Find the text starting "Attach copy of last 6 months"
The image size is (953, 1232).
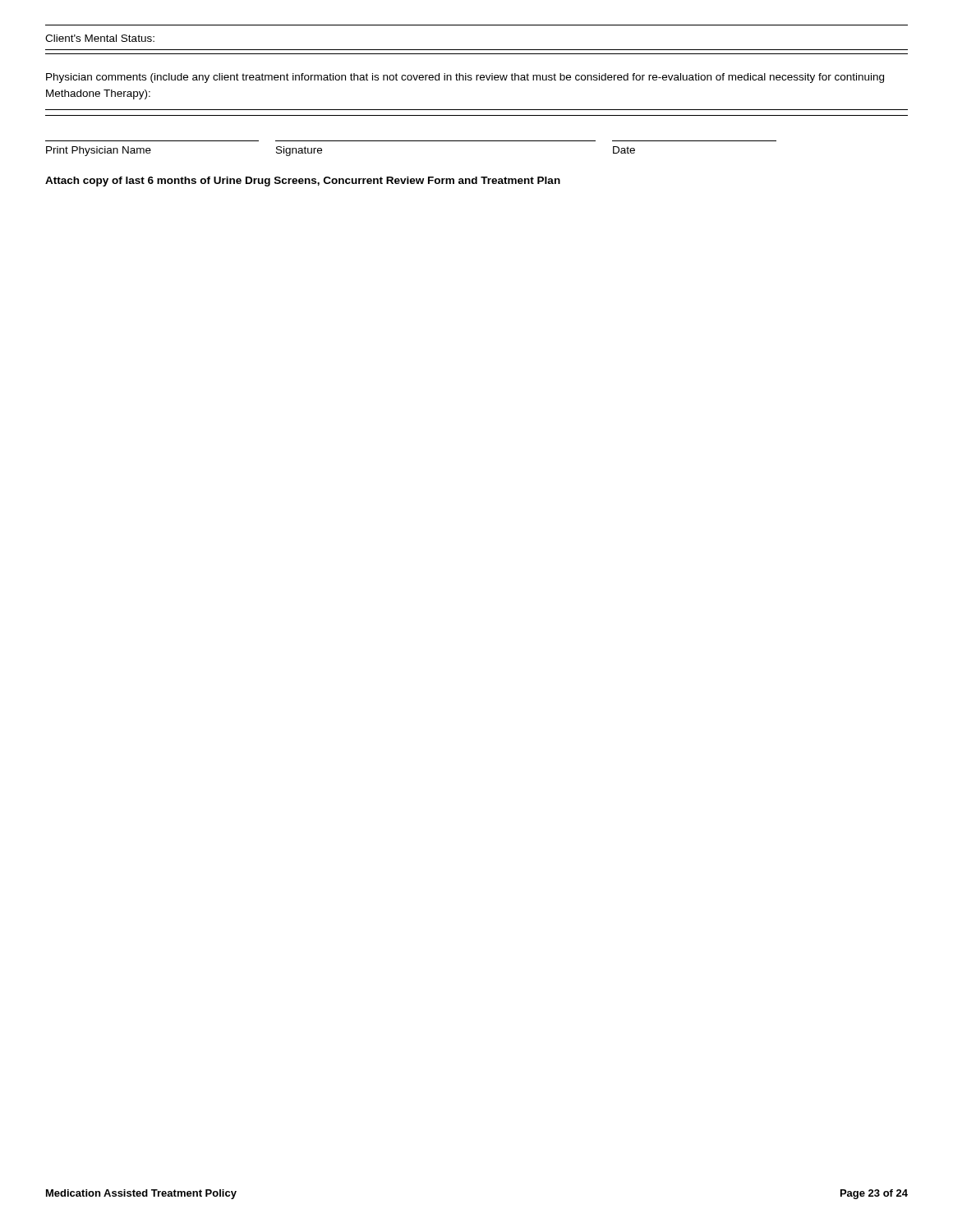303,180
